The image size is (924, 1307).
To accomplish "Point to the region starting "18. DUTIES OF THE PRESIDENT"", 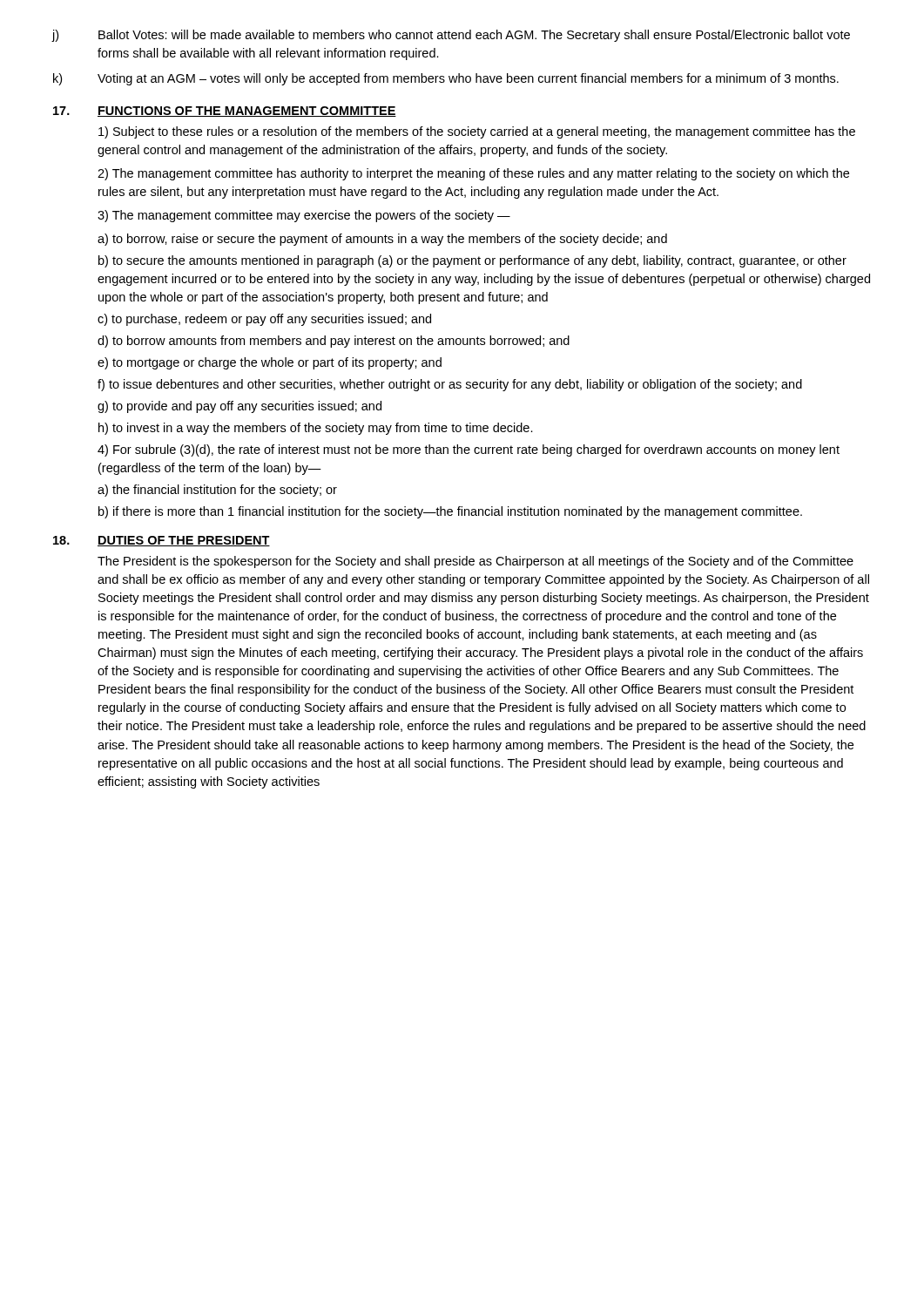I will (162, 541).
